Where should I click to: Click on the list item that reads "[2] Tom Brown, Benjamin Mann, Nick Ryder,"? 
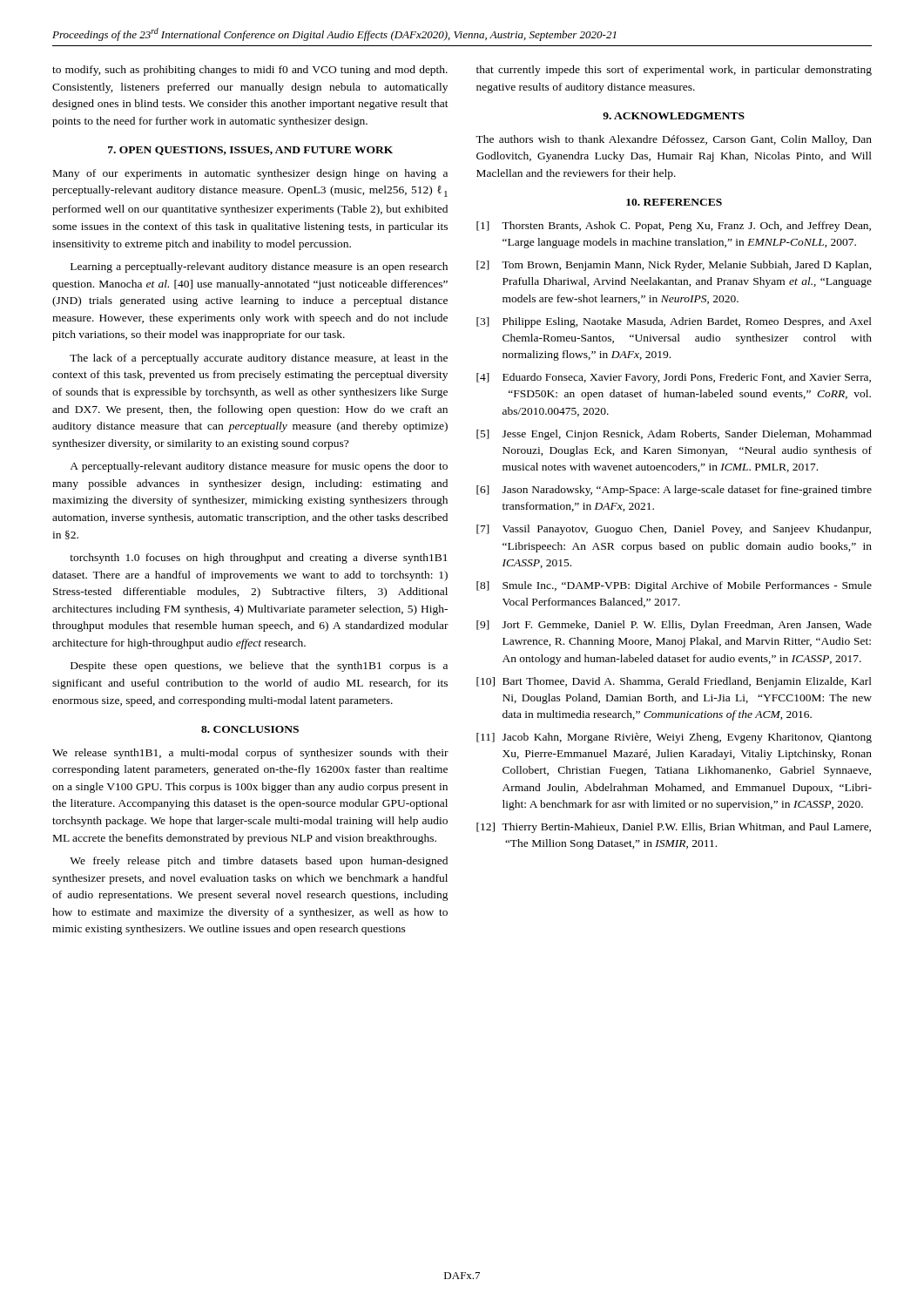point(674,281)
